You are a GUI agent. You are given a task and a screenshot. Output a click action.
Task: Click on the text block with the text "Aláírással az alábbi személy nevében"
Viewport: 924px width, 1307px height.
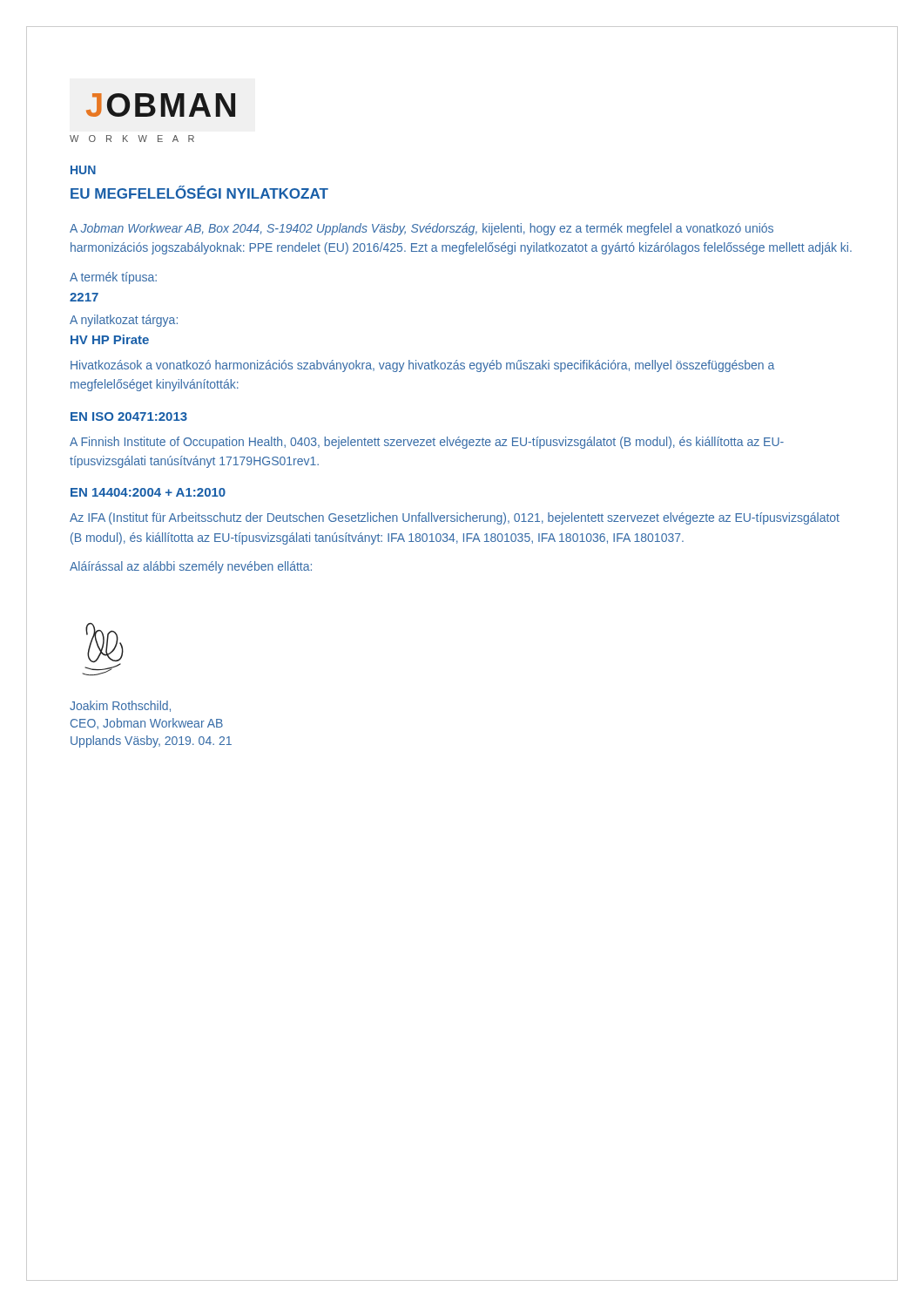point(191,567)
